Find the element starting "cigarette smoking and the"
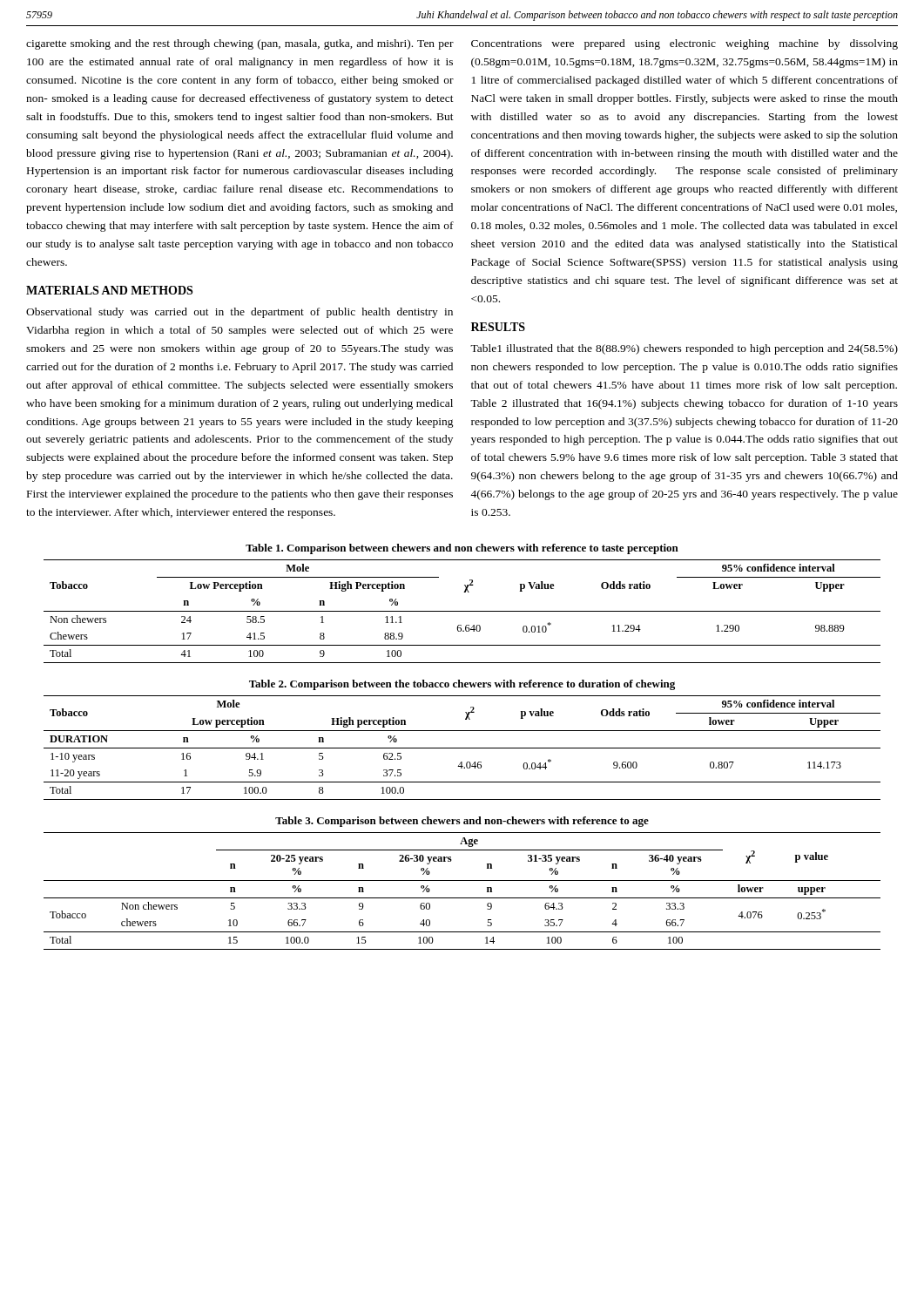 (x=240, y=153)
